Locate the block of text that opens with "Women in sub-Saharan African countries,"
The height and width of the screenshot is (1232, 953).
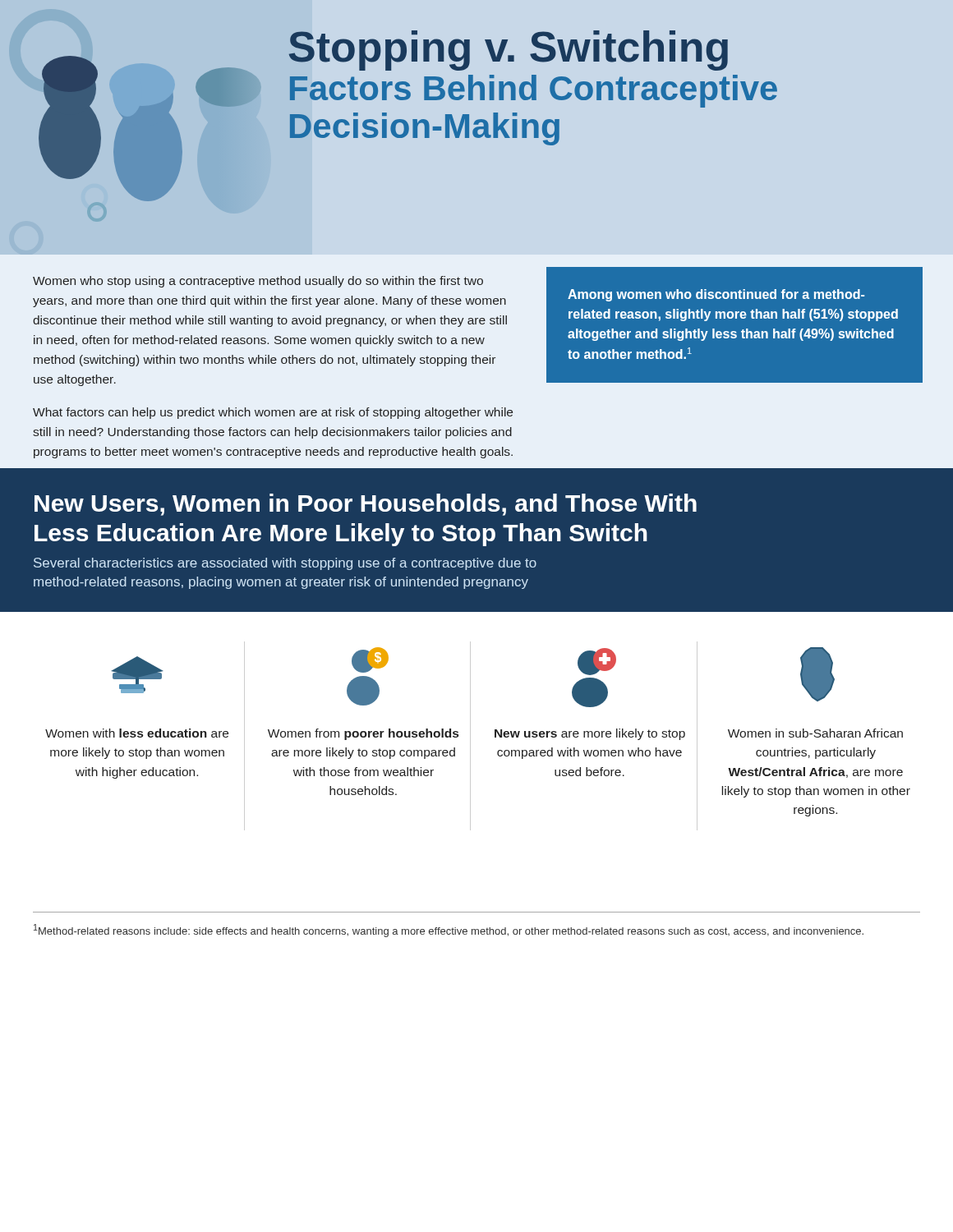(816, 771)
